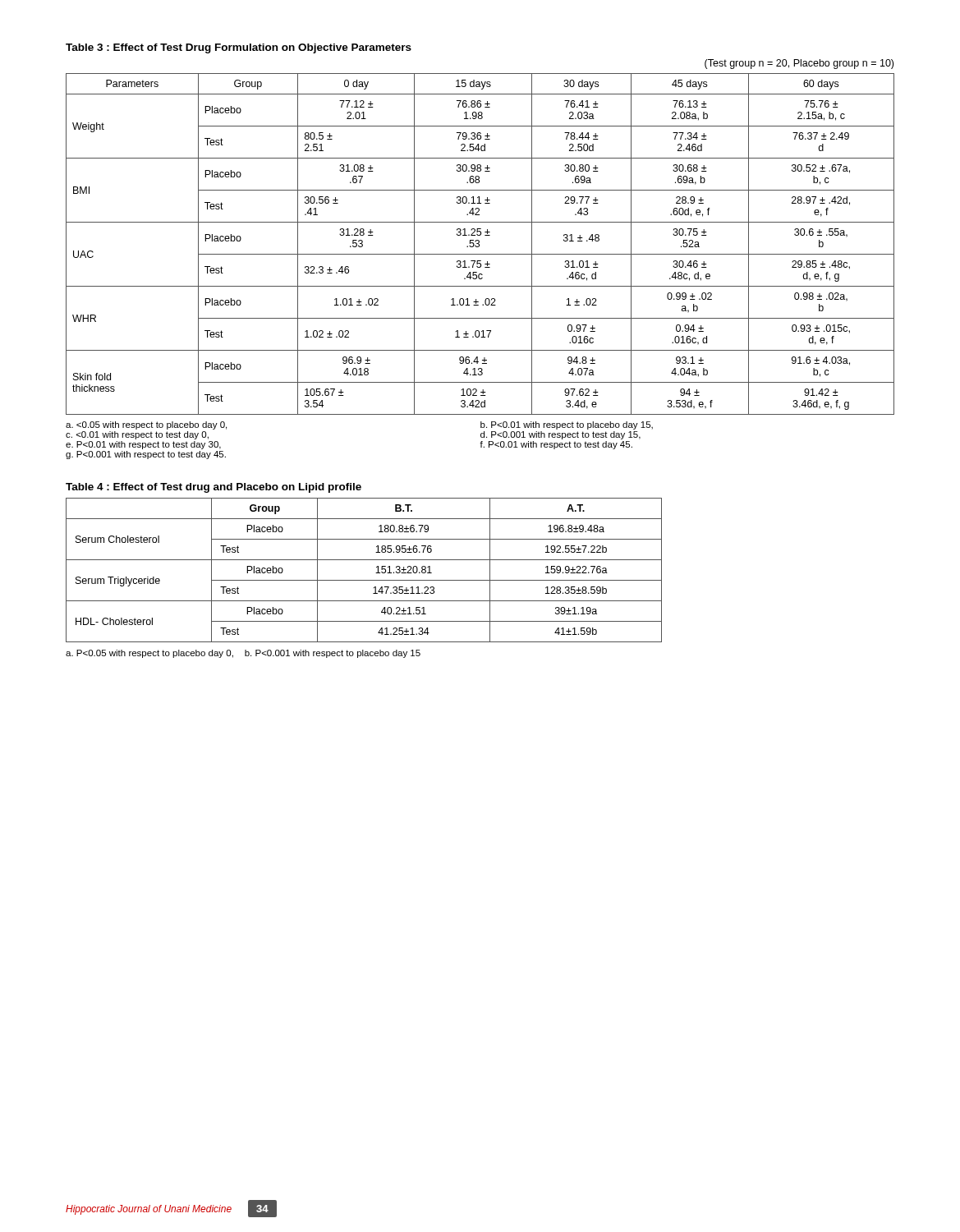Click on the block starting "Table 3 : Effect of"
Viewport: 960px width, 1232px height.
[239, 47]
